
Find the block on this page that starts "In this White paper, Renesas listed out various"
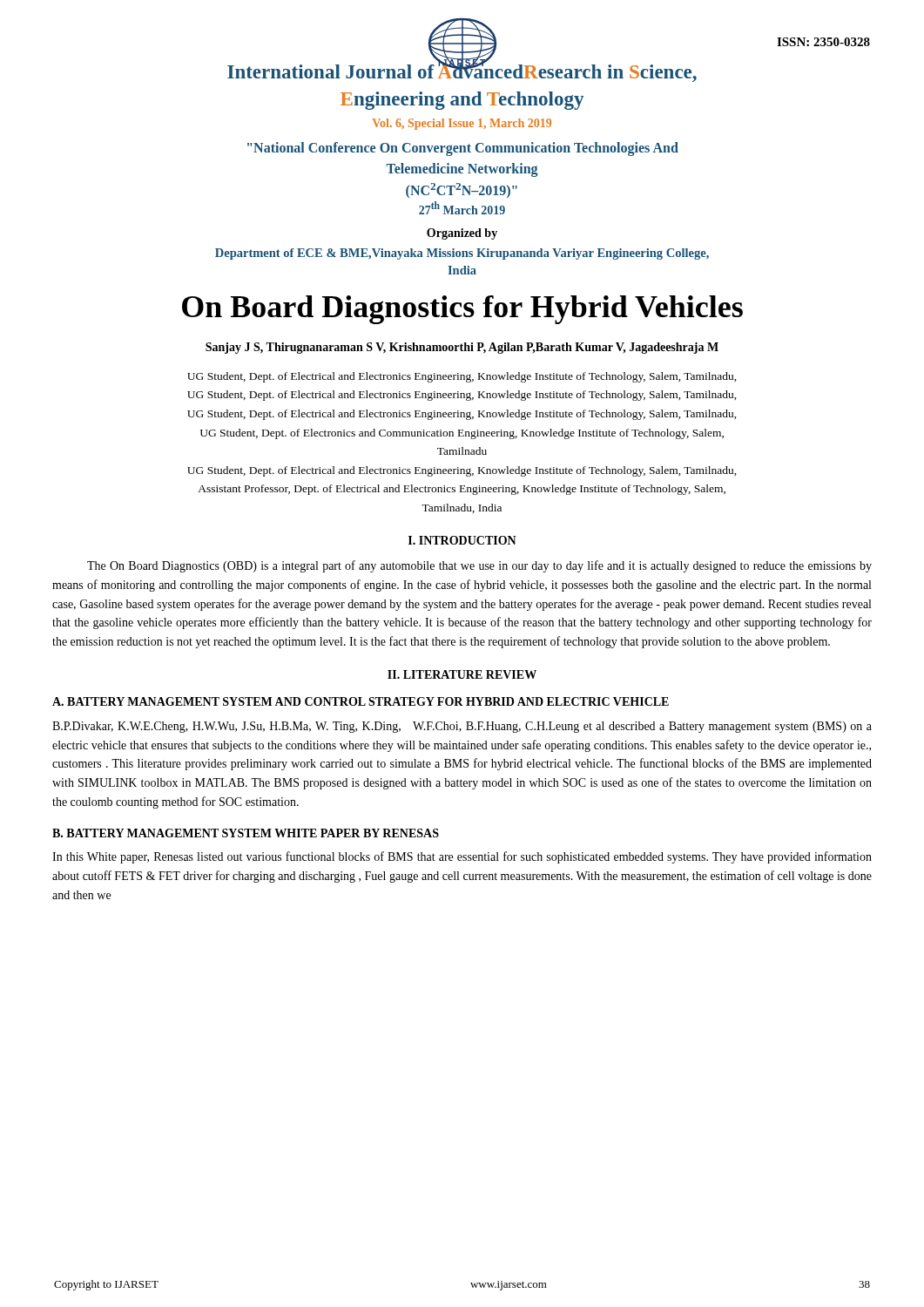462,876
